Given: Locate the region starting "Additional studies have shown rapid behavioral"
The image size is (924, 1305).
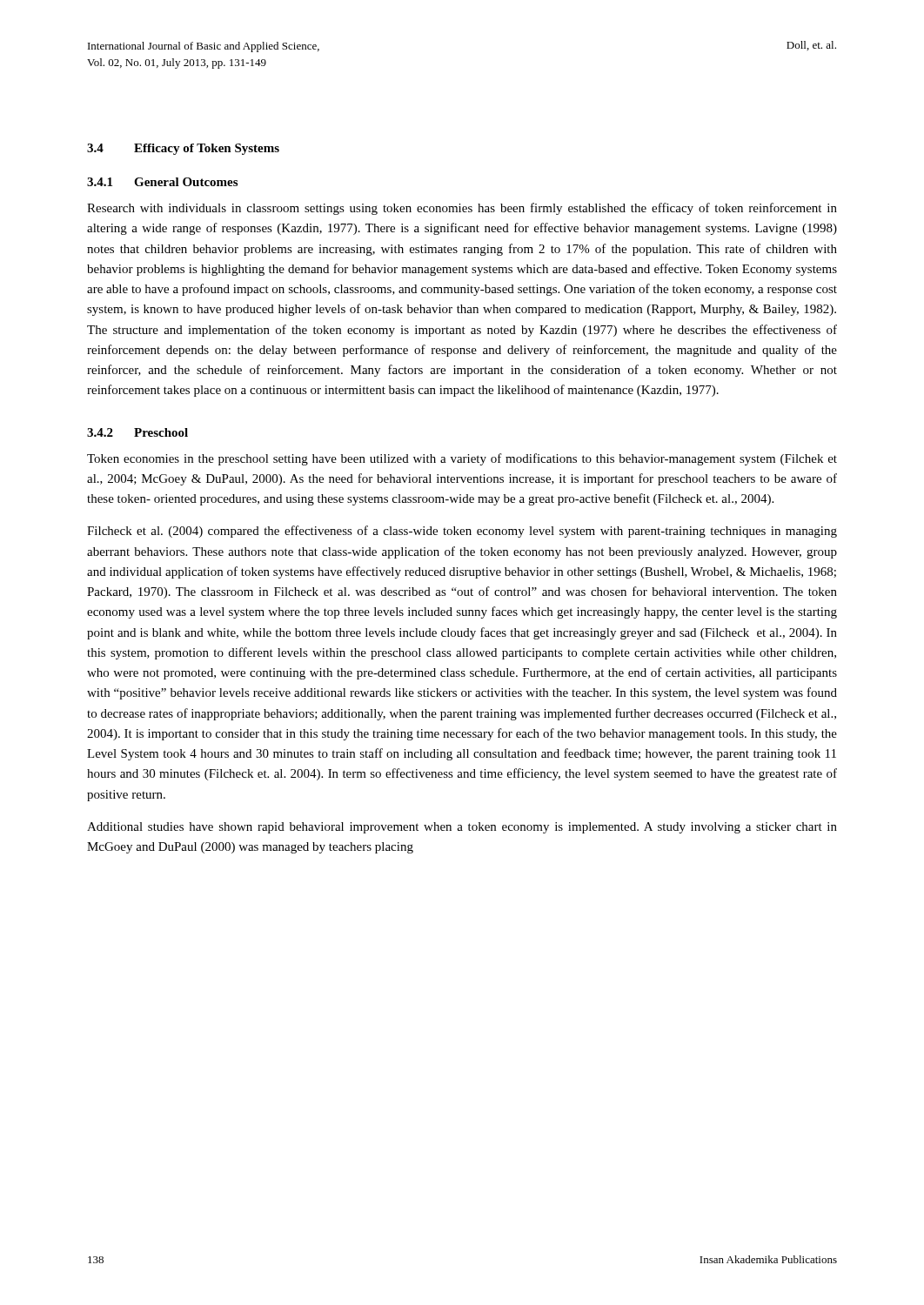Looking at the screenshot, I should point(462,836).
